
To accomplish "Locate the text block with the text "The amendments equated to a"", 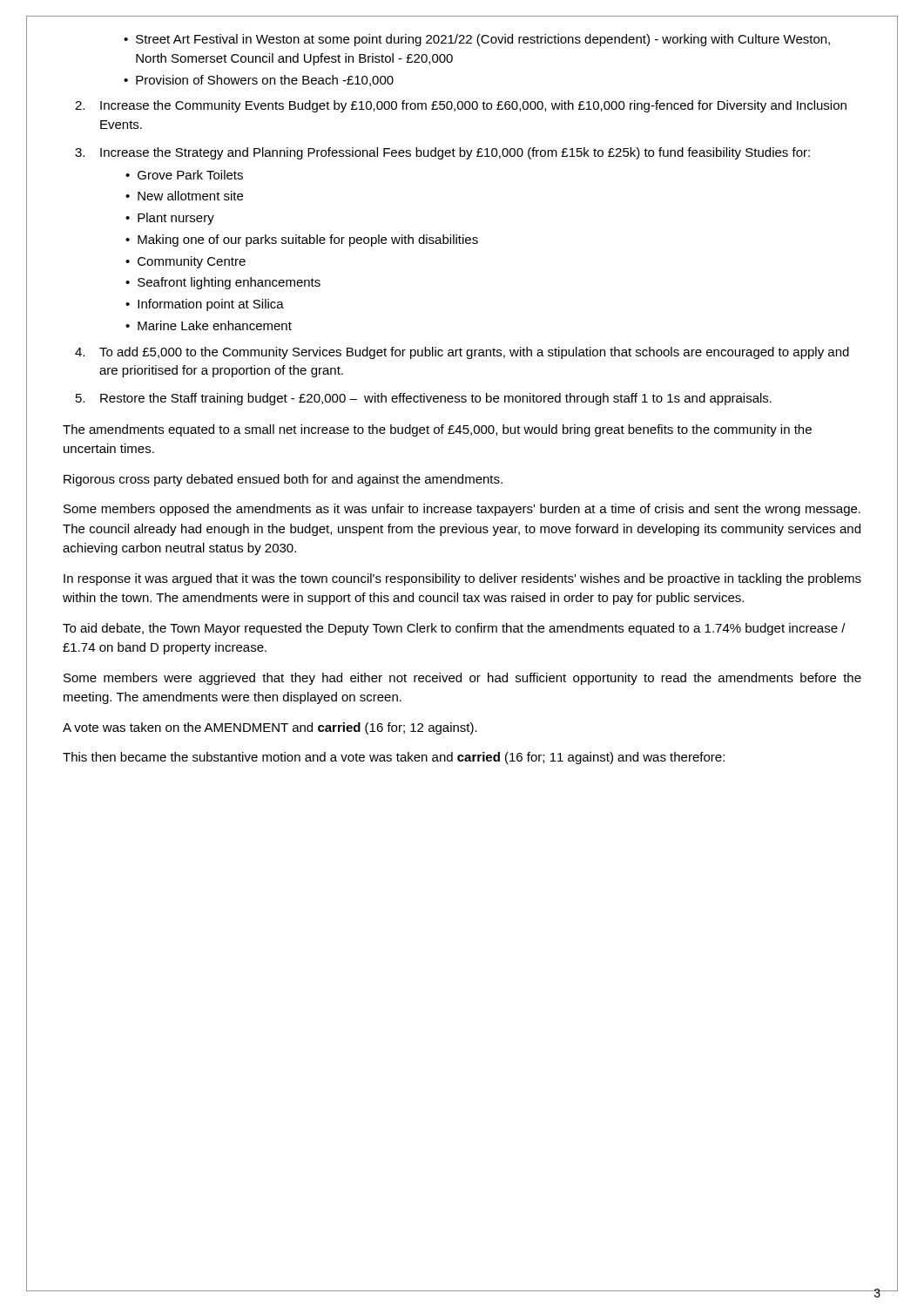I will [437, 439].
